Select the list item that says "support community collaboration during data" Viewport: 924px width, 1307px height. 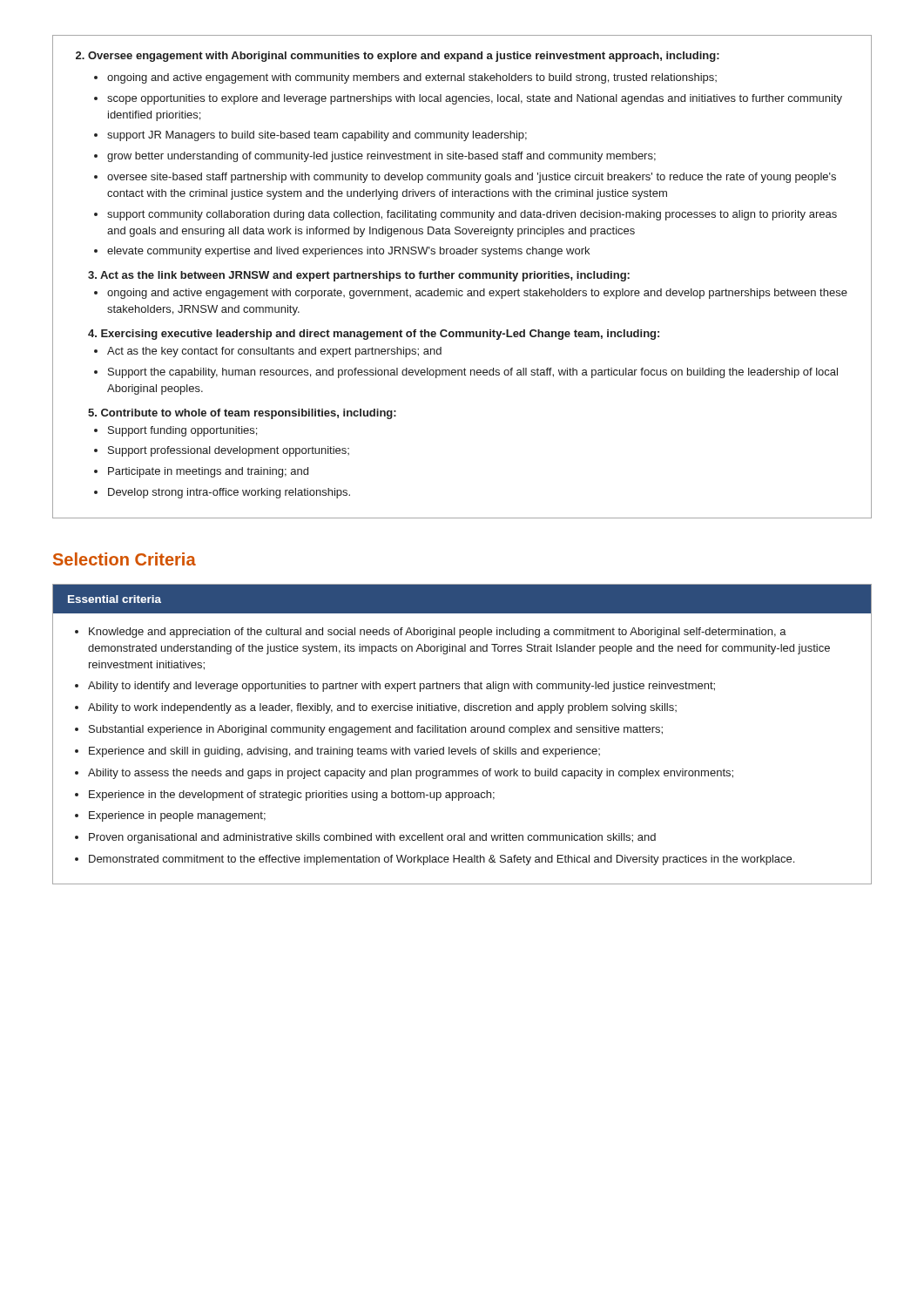(x=481, y=223)
